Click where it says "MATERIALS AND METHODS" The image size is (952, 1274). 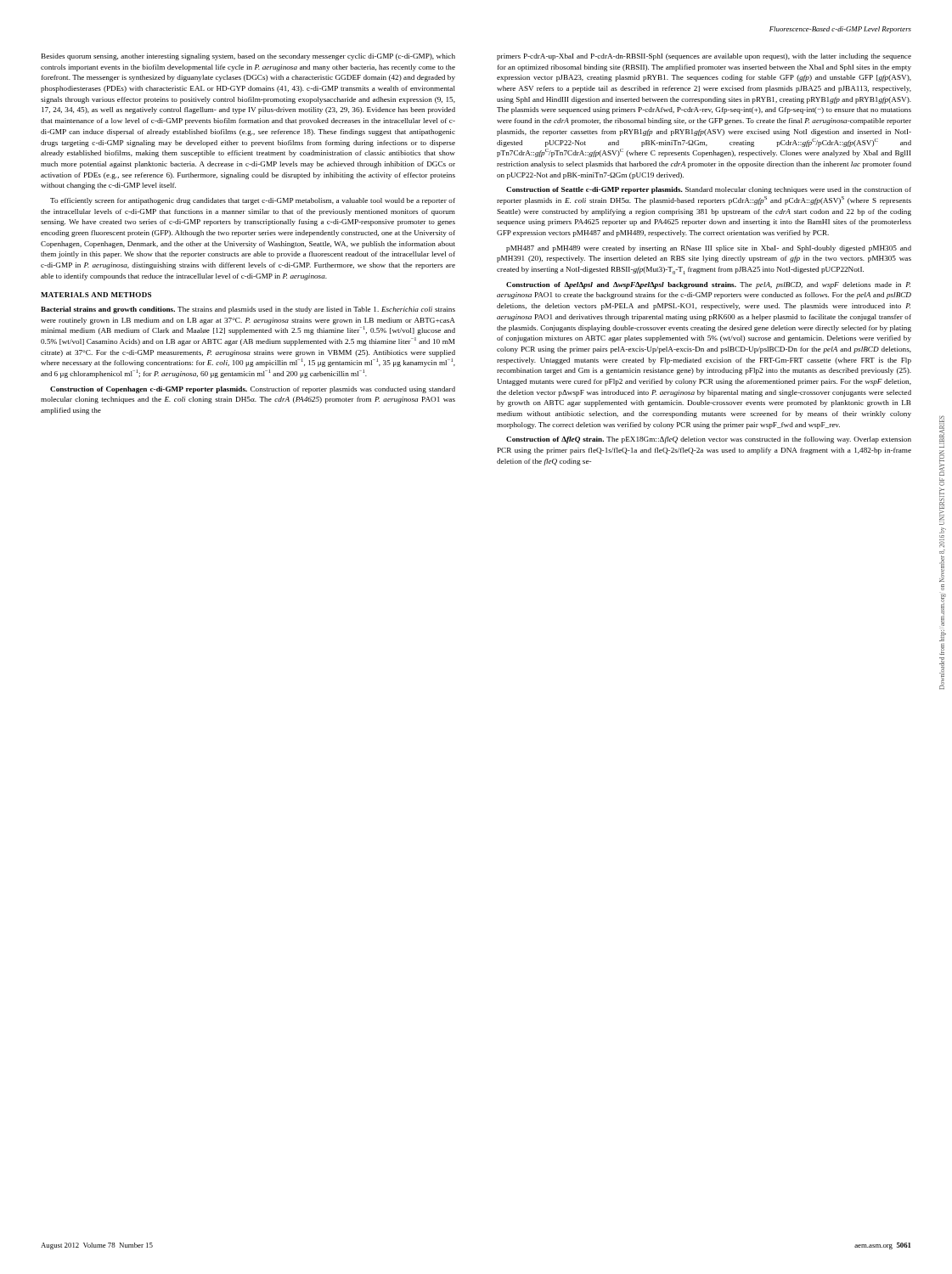pos(96,295)
